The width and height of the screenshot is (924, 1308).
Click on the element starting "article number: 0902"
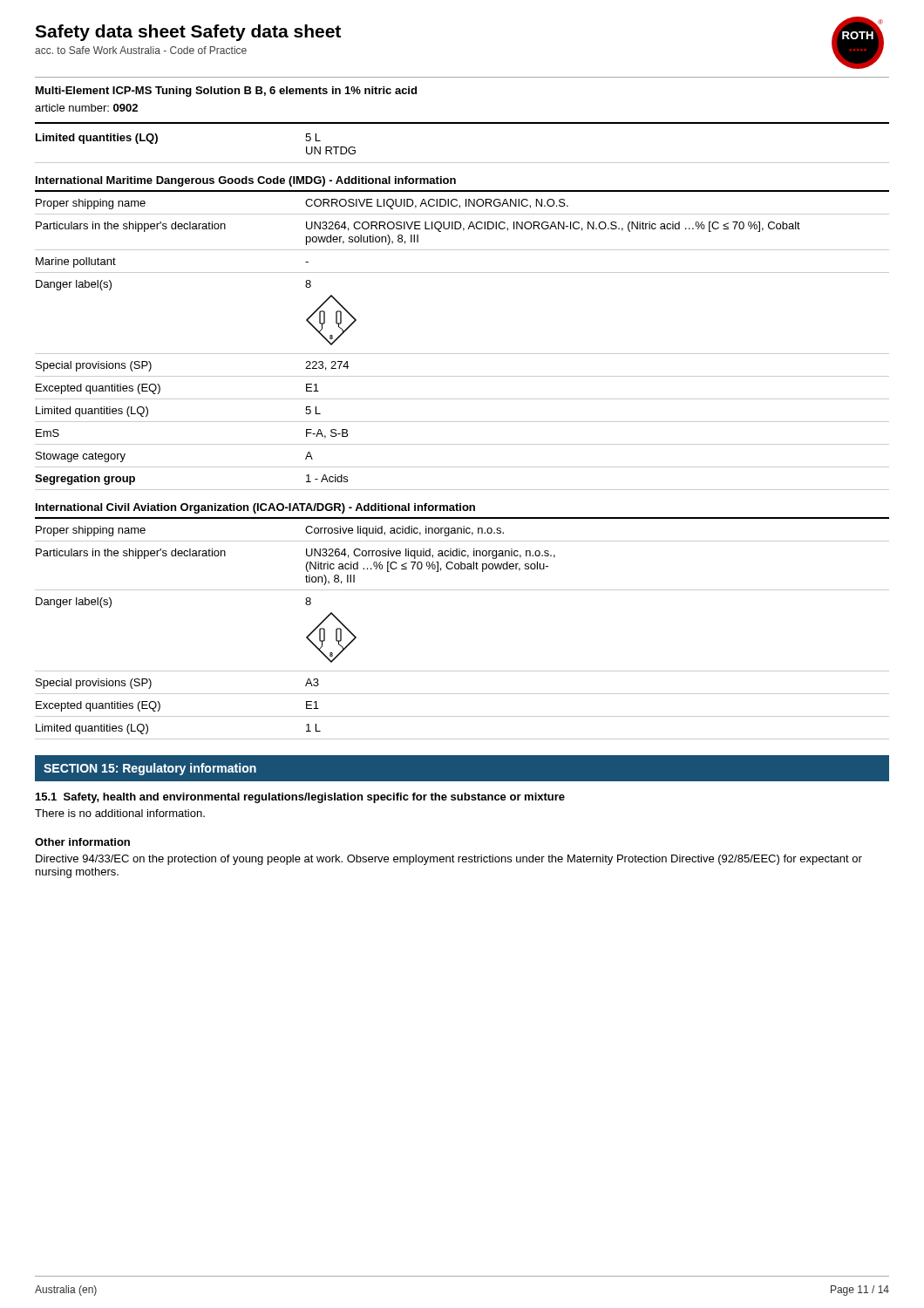(x=86, y=108)
